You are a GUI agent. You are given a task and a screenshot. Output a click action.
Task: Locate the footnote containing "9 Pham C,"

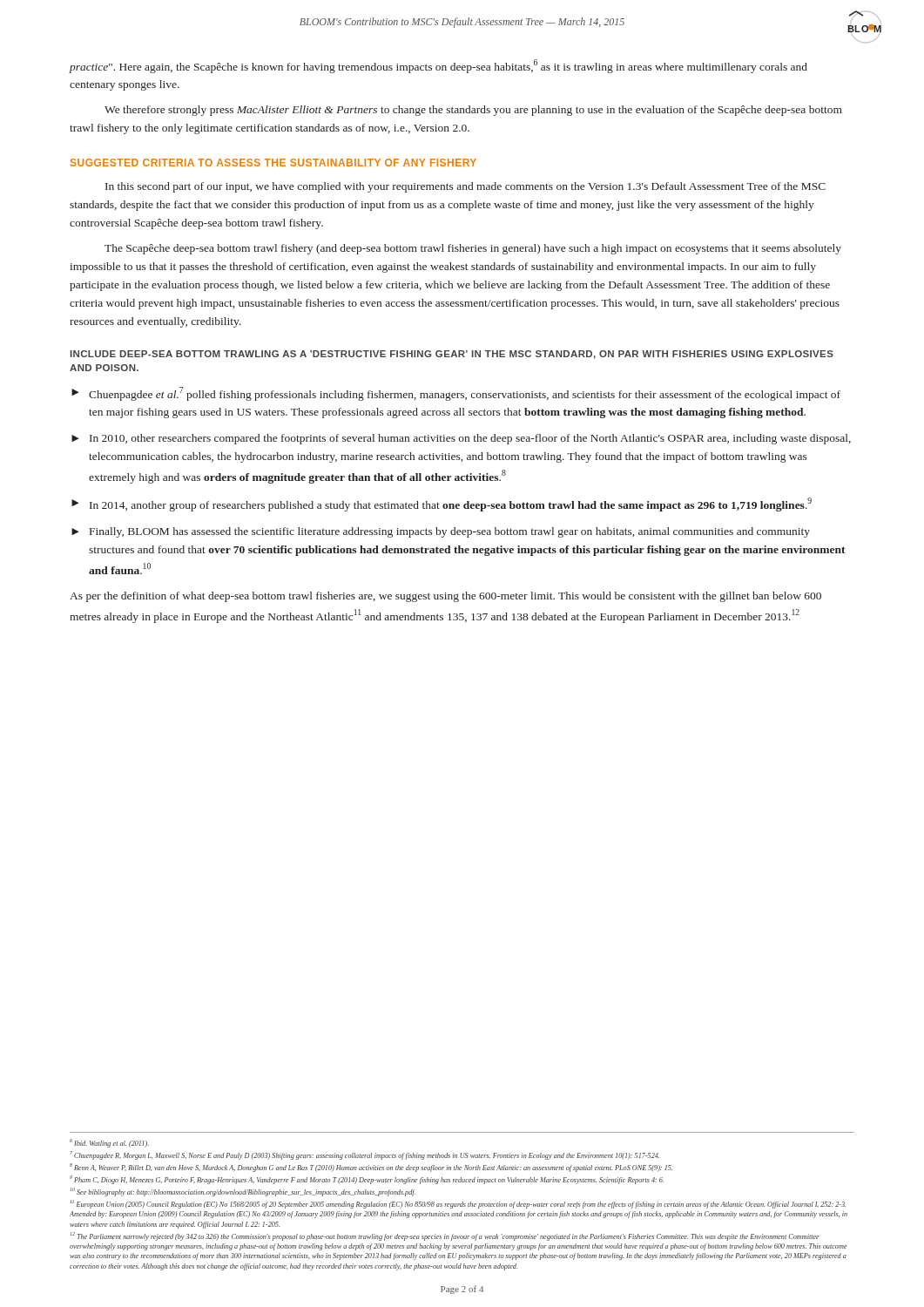367,1179
